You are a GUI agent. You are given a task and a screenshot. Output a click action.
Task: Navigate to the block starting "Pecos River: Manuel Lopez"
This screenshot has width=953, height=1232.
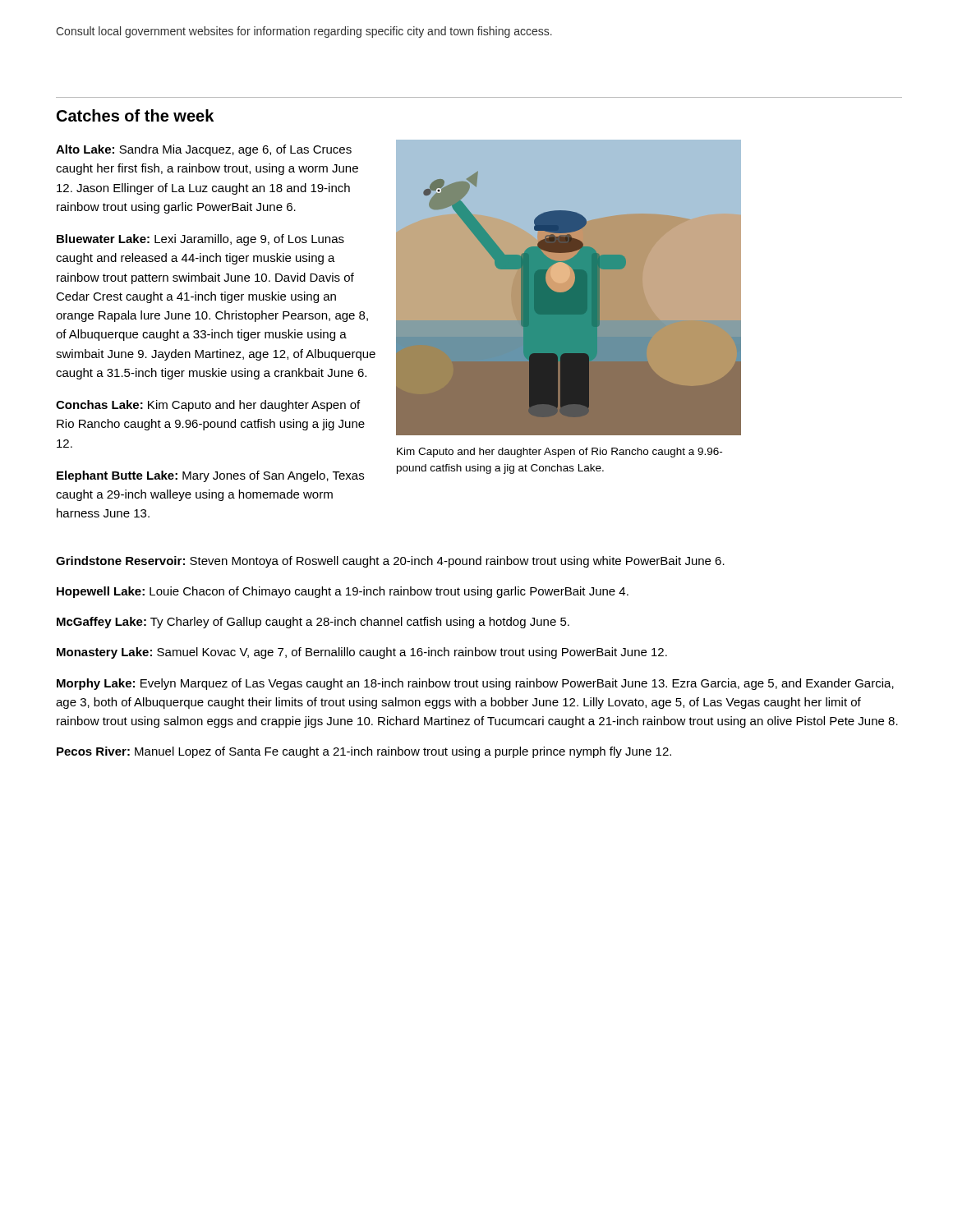[x=364, y=751]
